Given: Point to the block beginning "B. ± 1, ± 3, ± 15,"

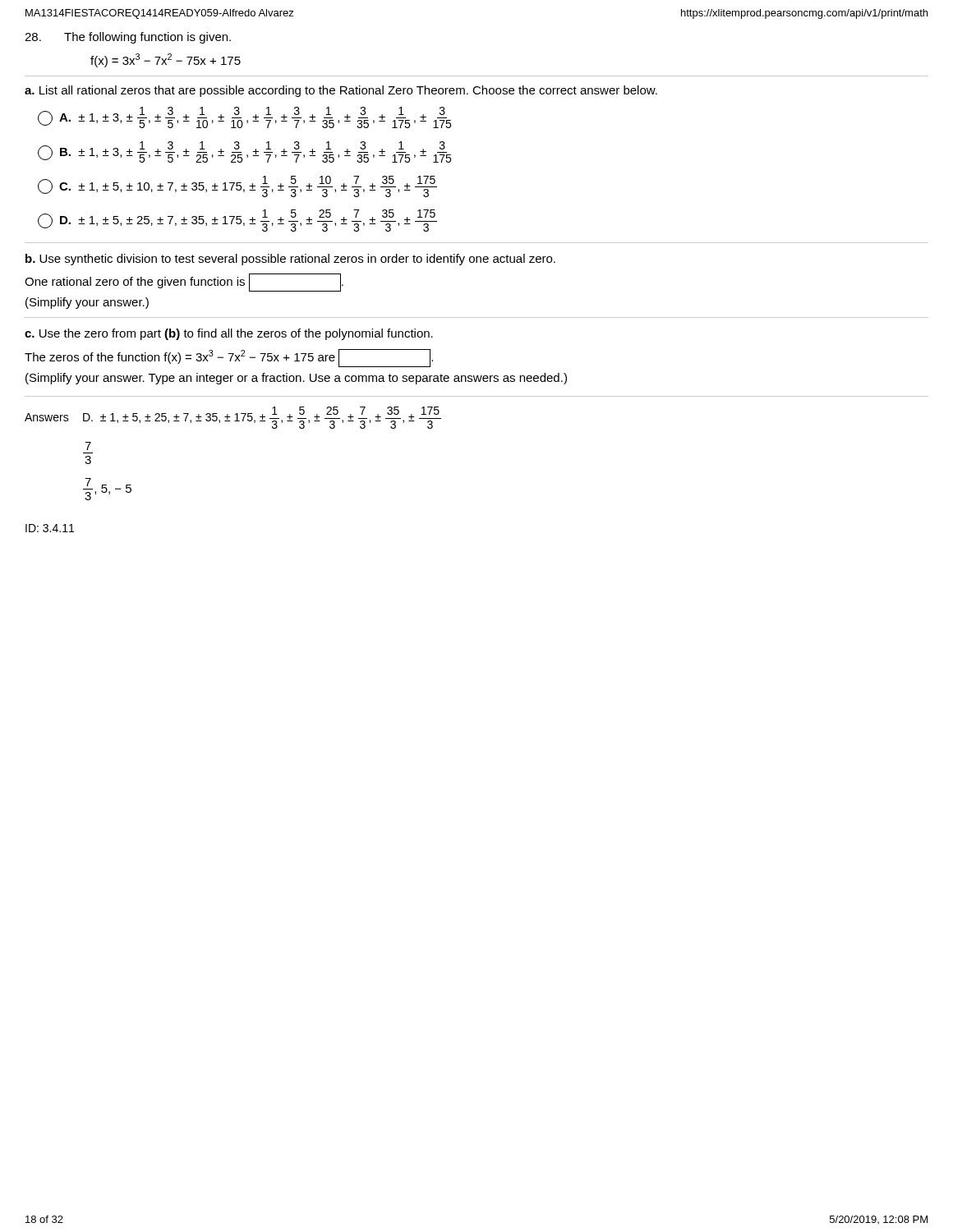Looking at the screenshot, I should (x=246, y=153).
